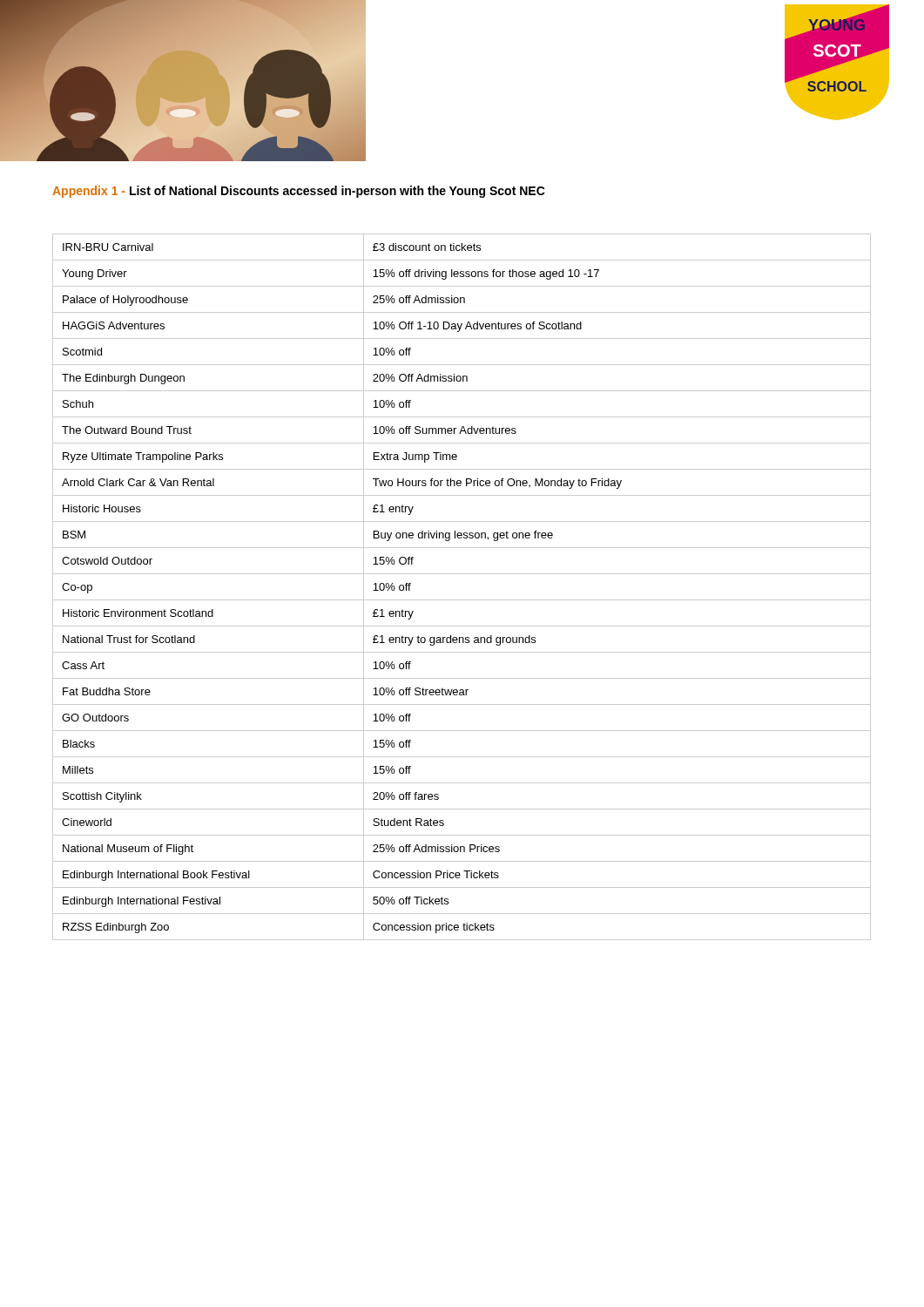Select the table that reads "15% off"

[x=462, y=587]
